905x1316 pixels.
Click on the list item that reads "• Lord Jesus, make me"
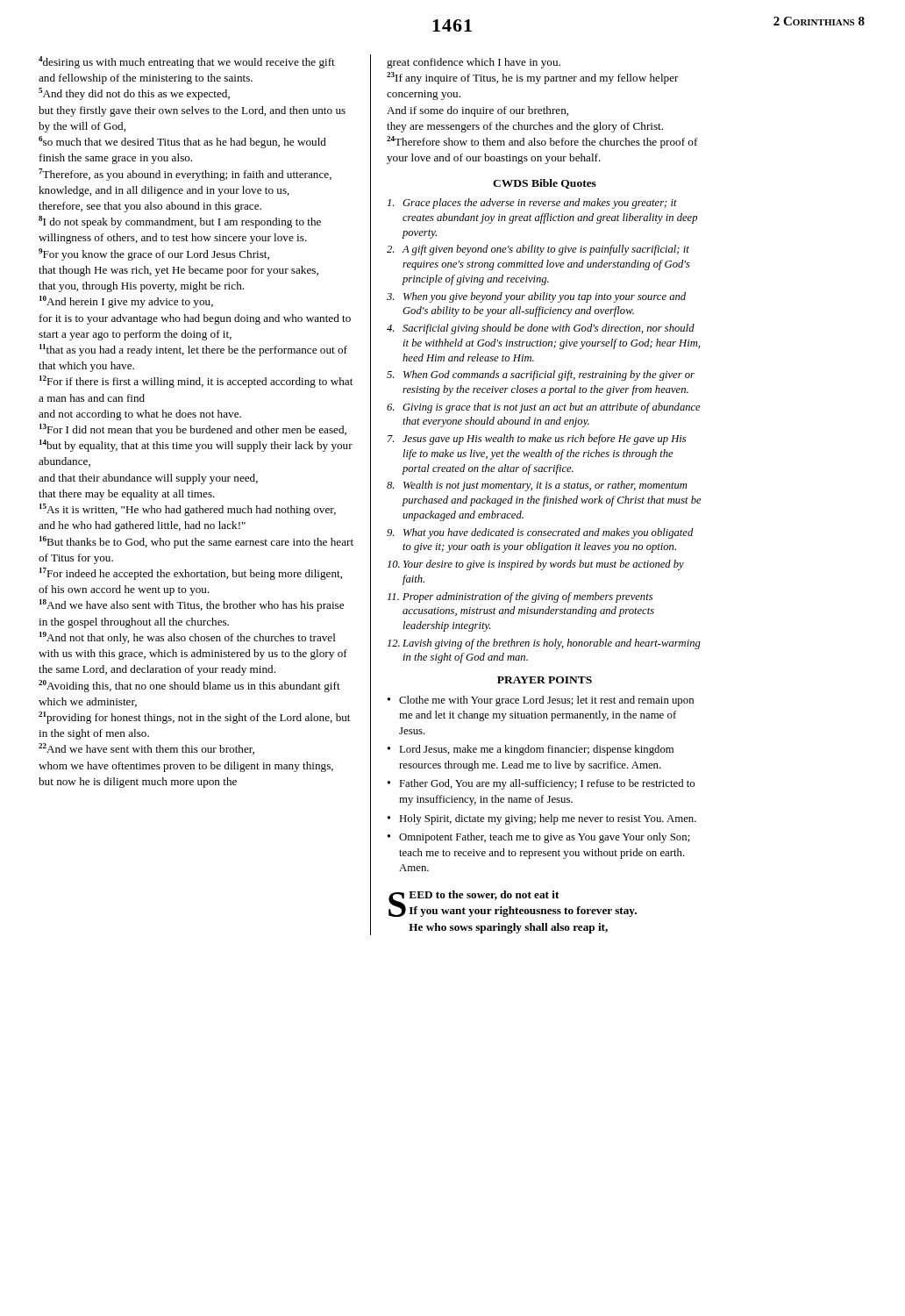point(545,758)
